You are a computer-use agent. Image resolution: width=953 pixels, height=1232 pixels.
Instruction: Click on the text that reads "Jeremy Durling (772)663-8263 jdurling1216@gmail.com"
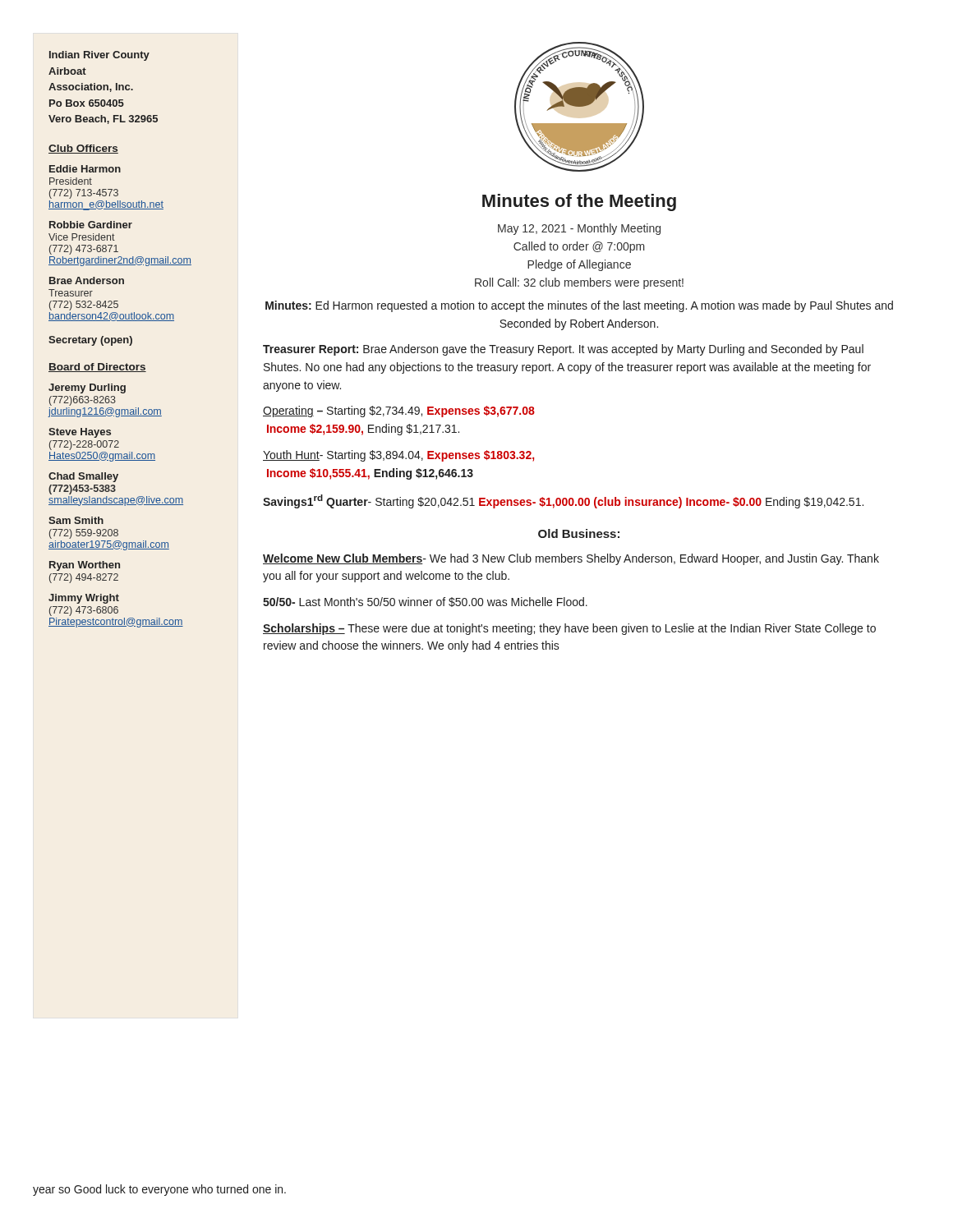click(136, 399)
